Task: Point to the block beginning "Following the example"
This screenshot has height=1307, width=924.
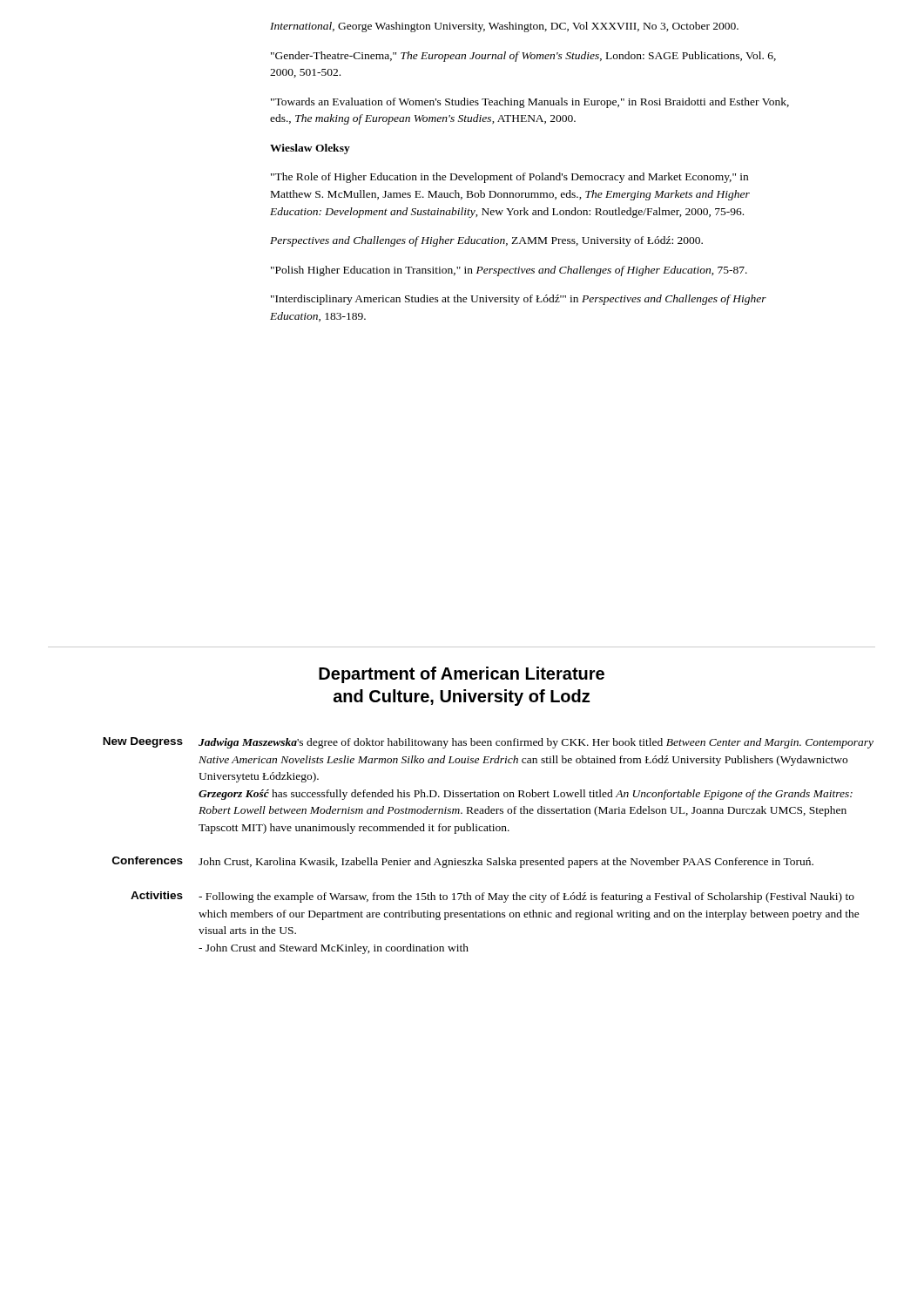Action: pyautogui.click(x=537, y=913)
